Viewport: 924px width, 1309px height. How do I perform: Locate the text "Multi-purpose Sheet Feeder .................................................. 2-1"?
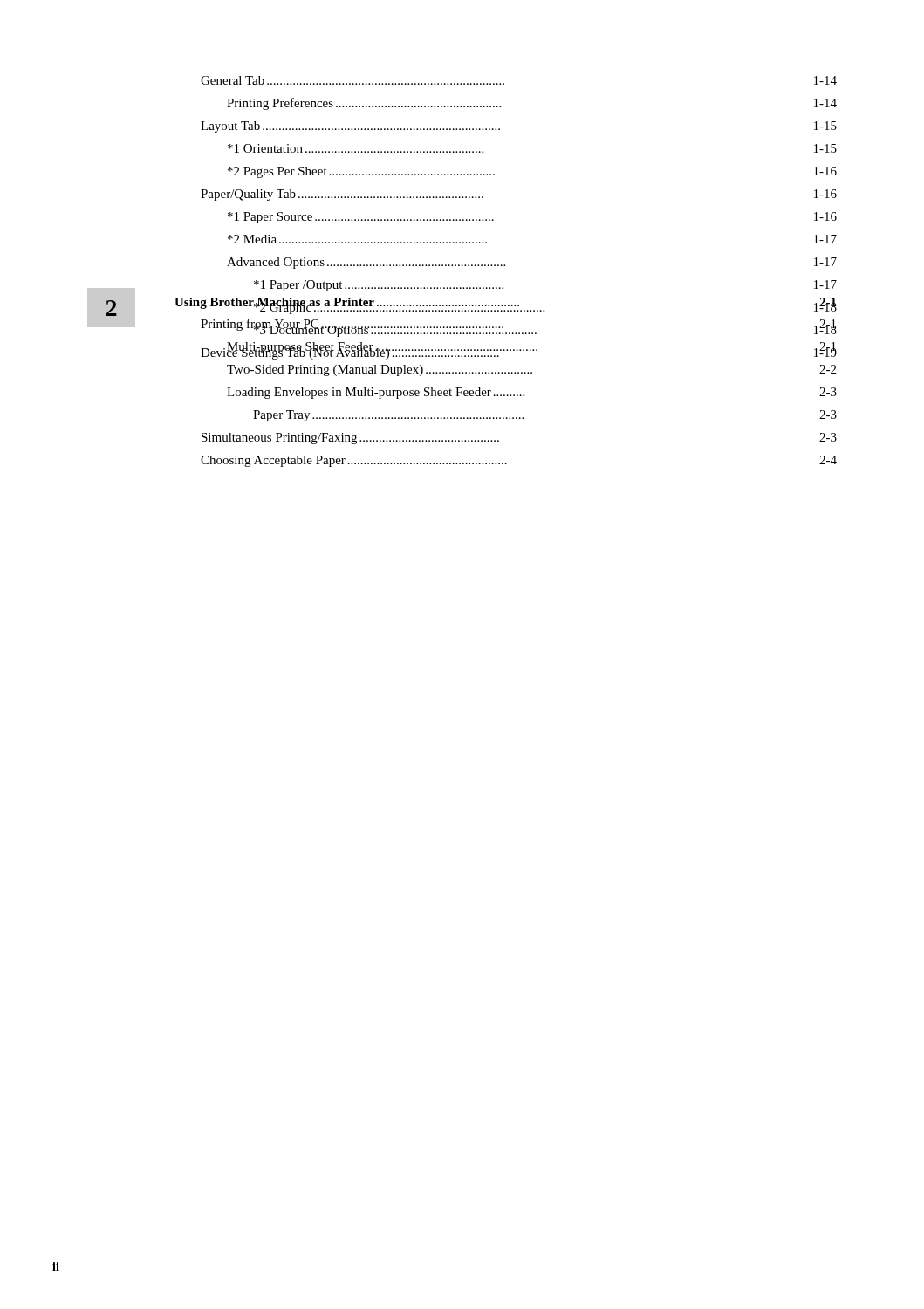[x=532, y=346]
